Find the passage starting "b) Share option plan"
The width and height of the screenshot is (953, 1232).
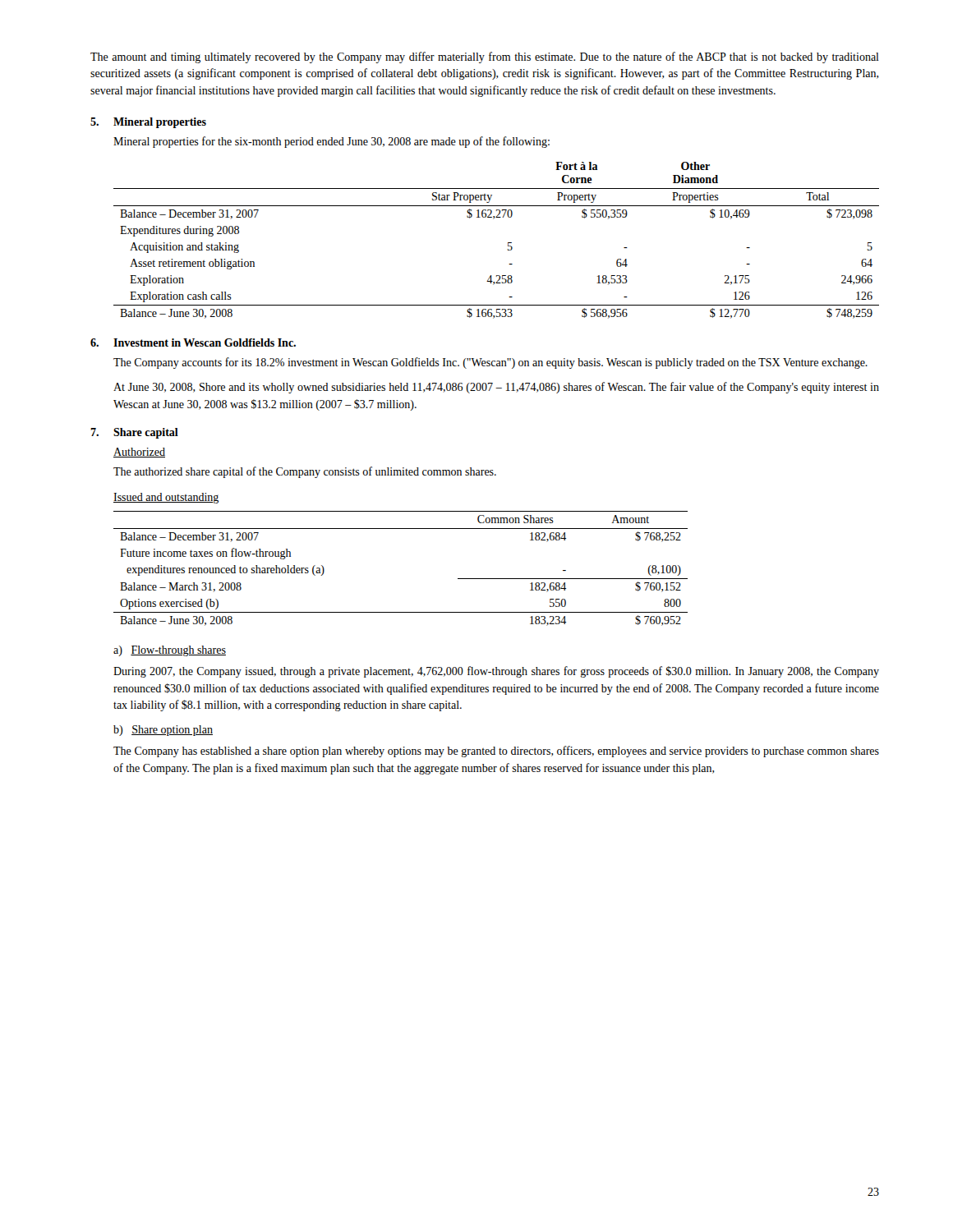[163, 731]
